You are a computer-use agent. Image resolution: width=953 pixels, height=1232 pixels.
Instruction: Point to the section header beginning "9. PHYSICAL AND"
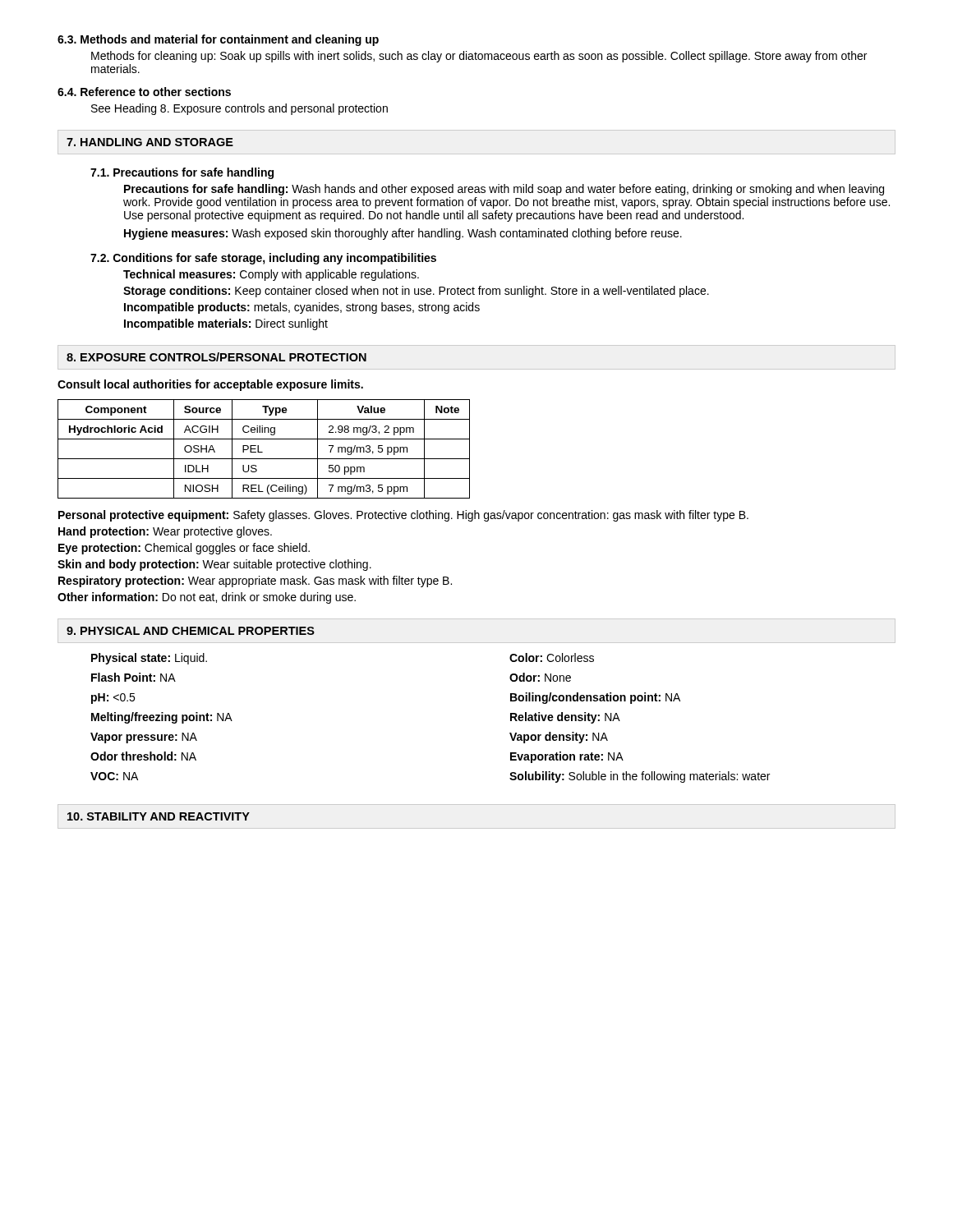191,631
